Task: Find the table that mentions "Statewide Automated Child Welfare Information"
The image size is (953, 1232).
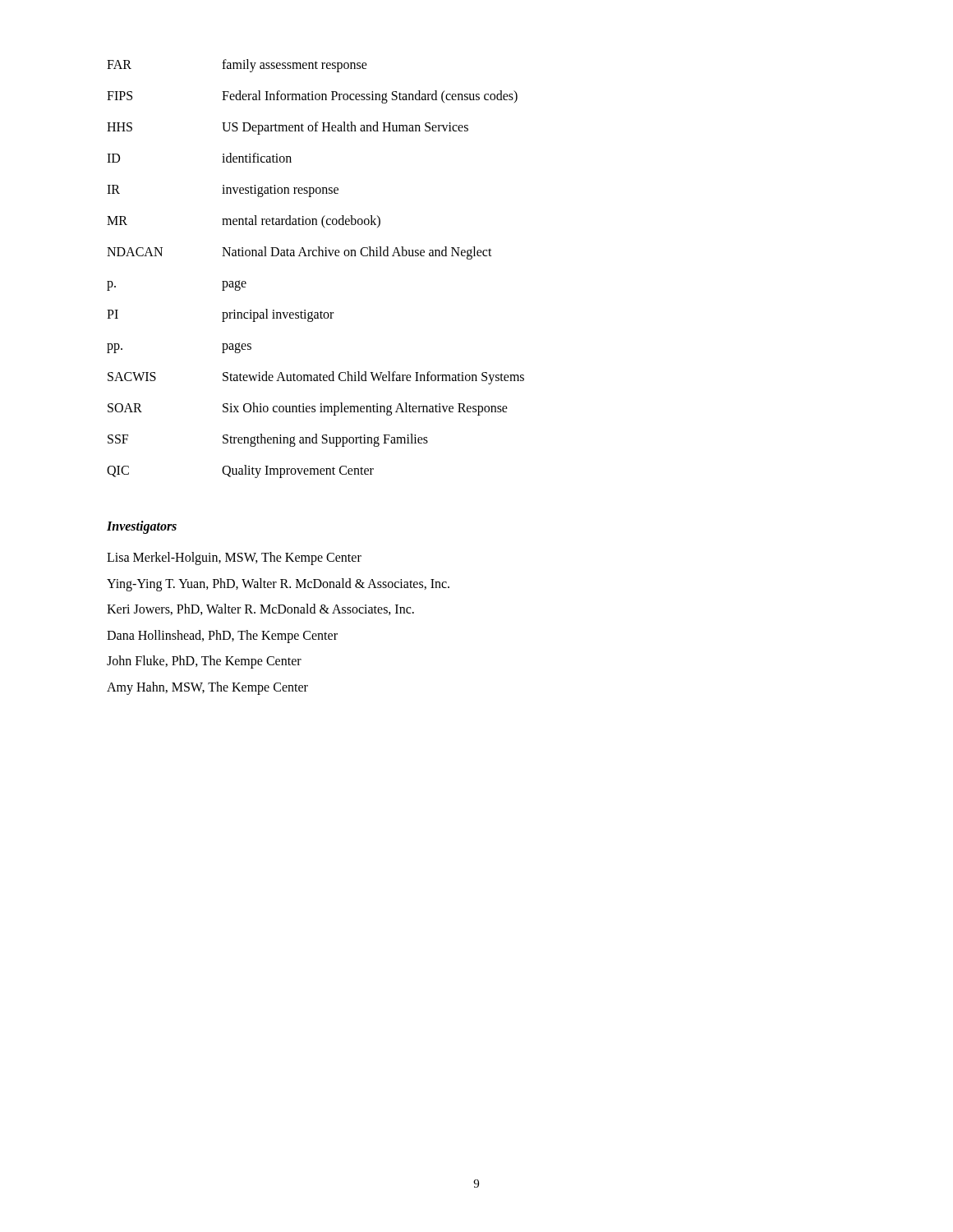Action: pos(460,268)
